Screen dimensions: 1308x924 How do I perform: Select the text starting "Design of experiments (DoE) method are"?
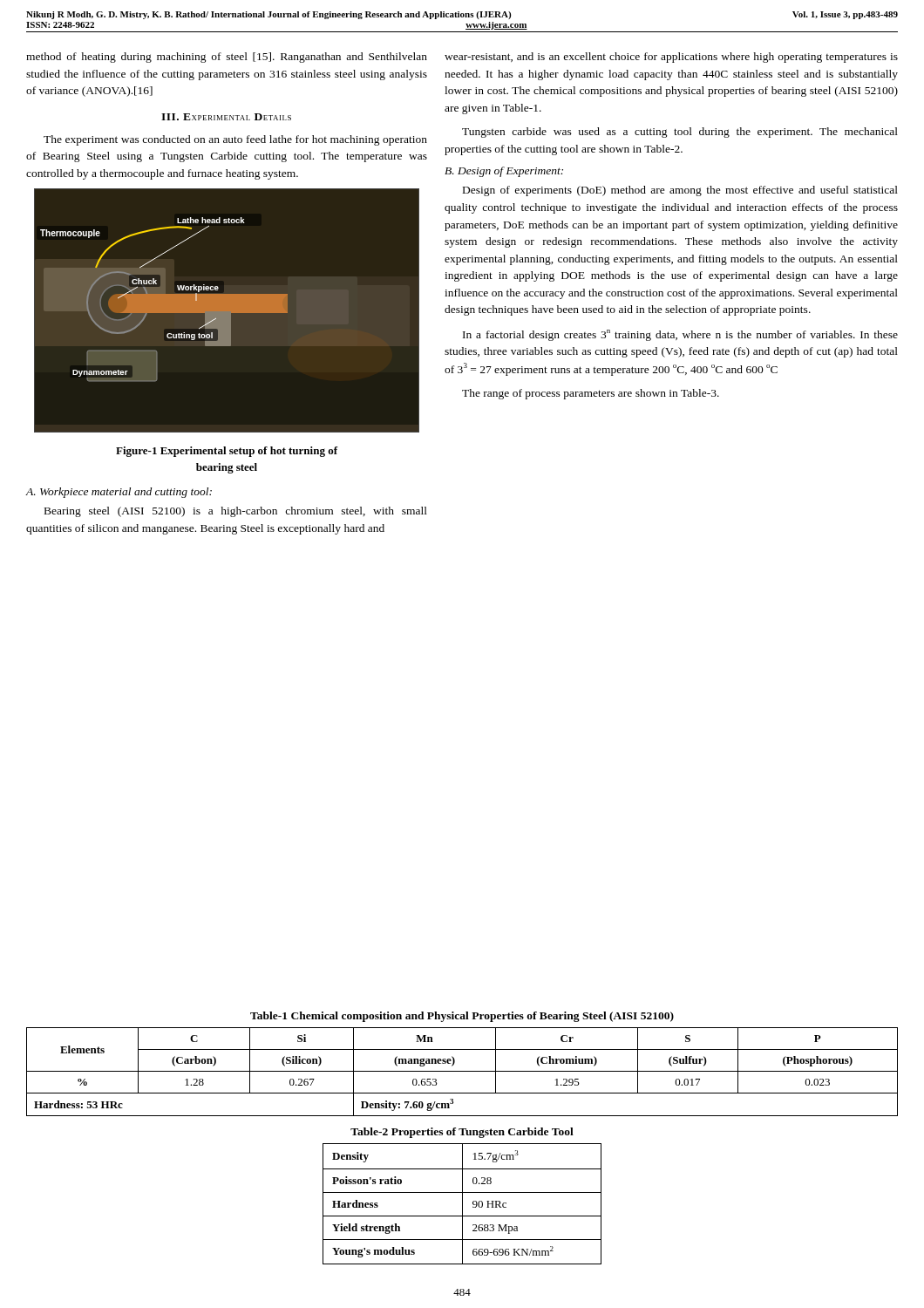tap(671, 291)
